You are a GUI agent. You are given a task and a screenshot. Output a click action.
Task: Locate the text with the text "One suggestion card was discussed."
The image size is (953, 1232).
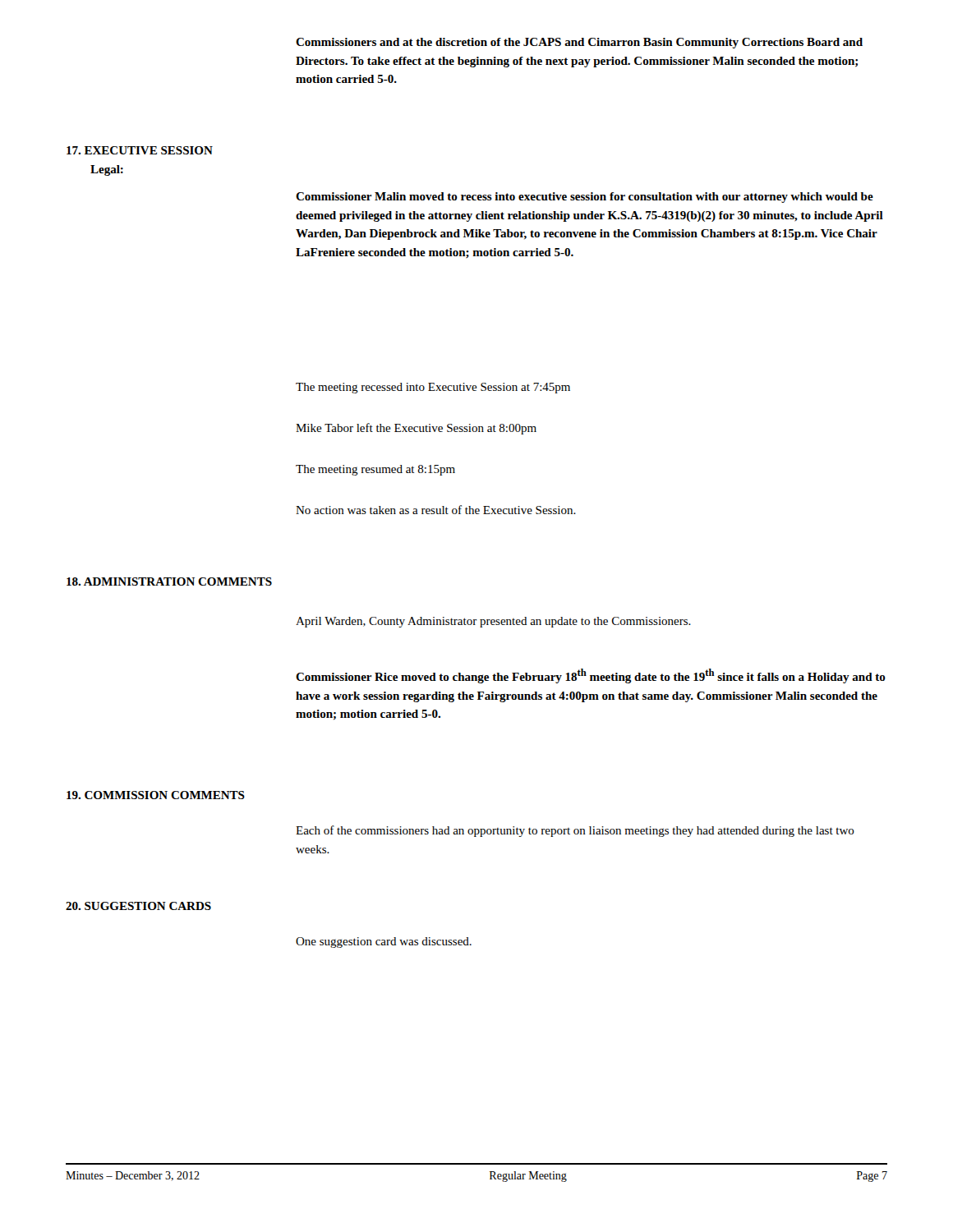(384, 942)
